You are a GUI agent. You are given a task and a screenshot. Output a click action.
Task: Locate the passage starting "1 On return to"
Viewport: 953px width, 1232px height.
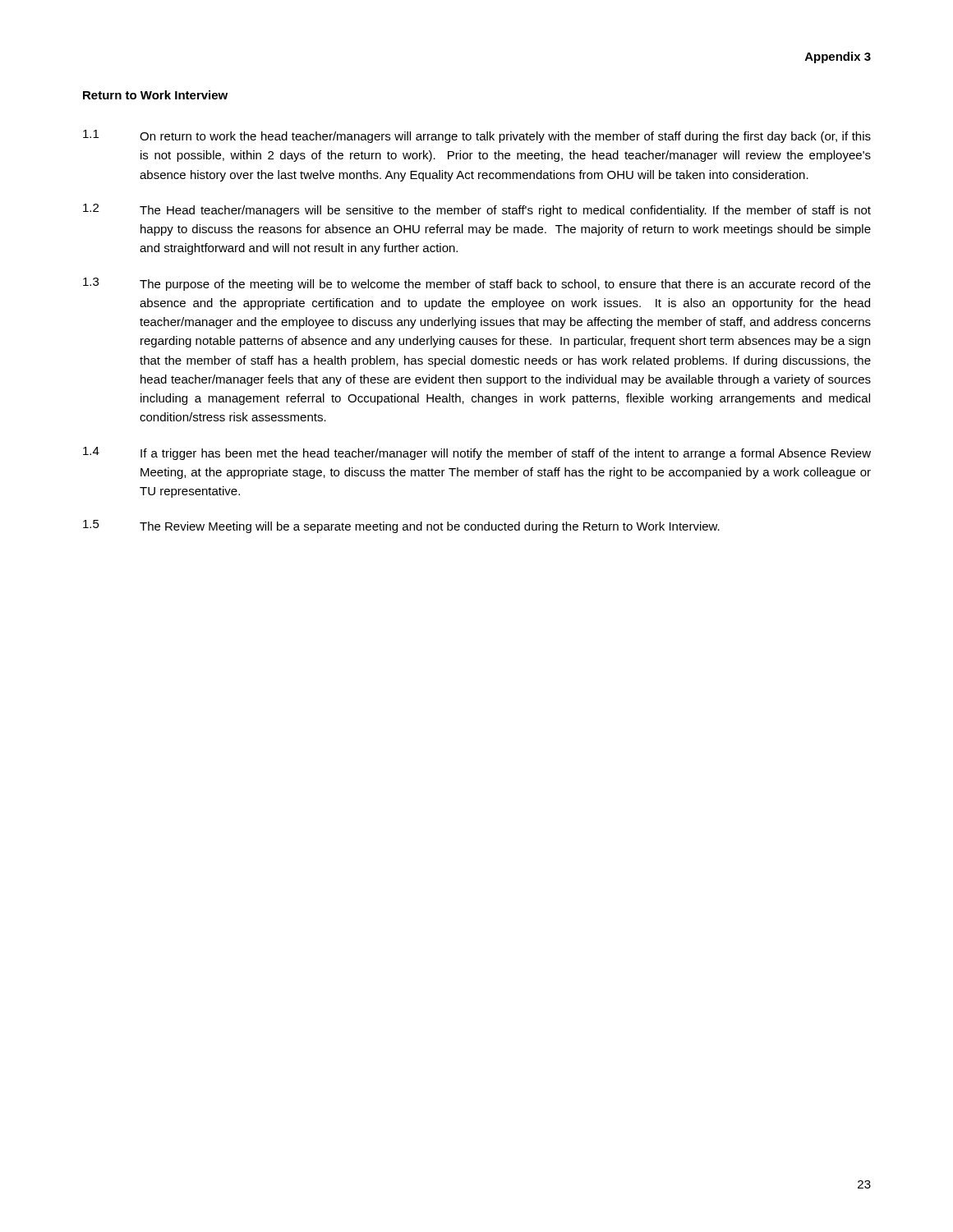tap(476, 155)
